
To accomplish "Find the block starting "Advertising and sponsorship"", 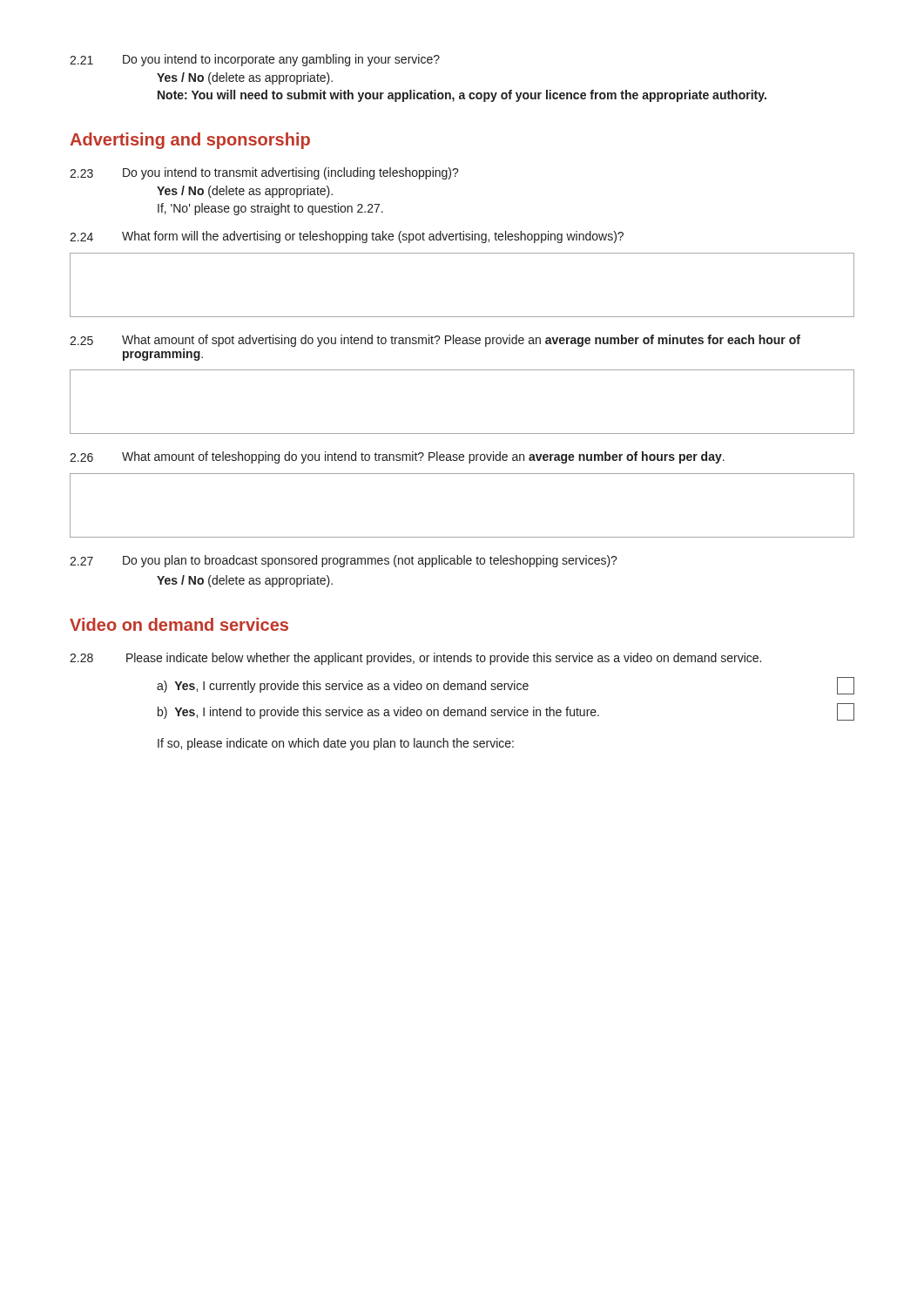I will (190, 139).
